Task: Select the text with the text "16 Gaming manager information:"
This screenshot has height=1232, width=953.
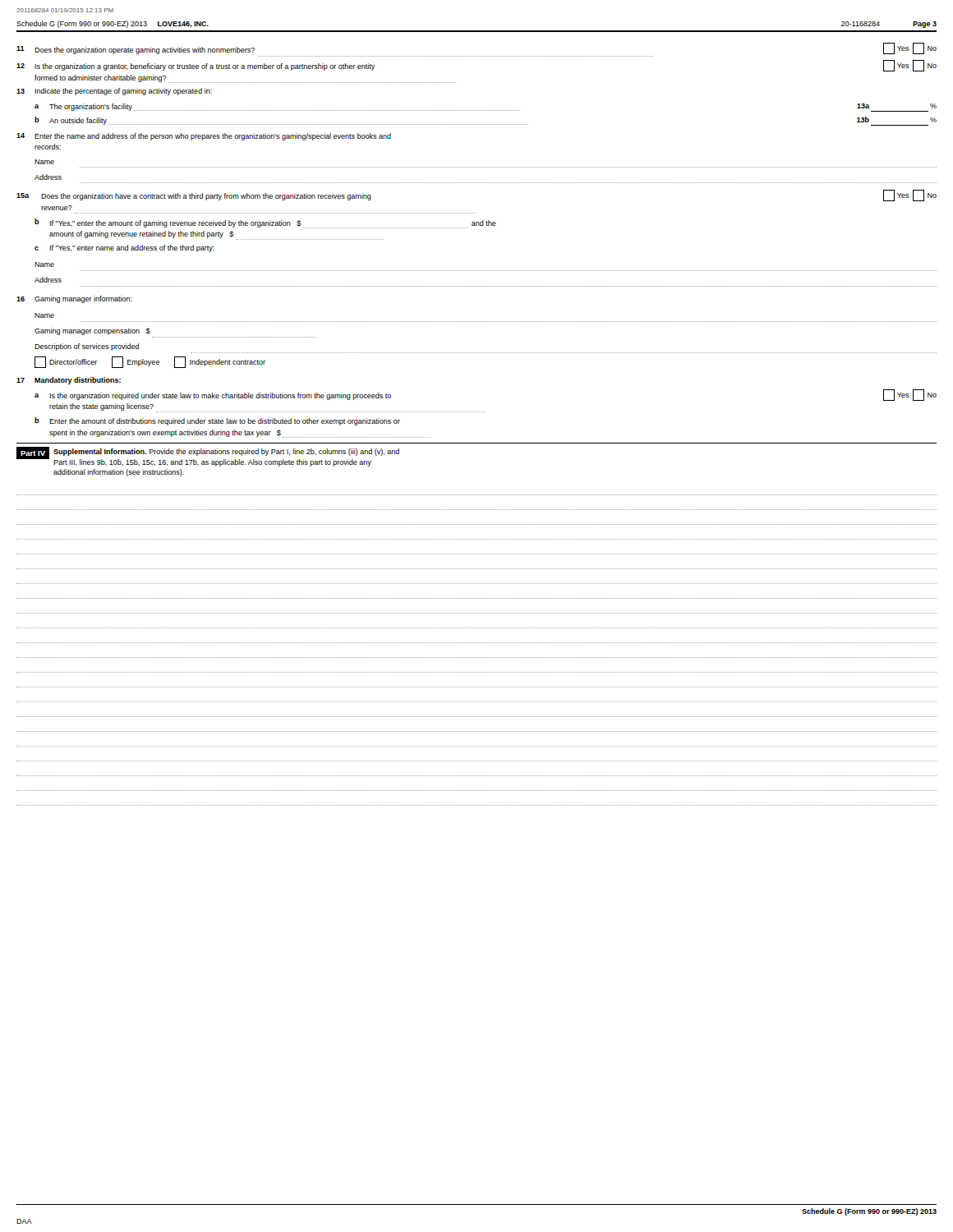Action: pos(74,299)
